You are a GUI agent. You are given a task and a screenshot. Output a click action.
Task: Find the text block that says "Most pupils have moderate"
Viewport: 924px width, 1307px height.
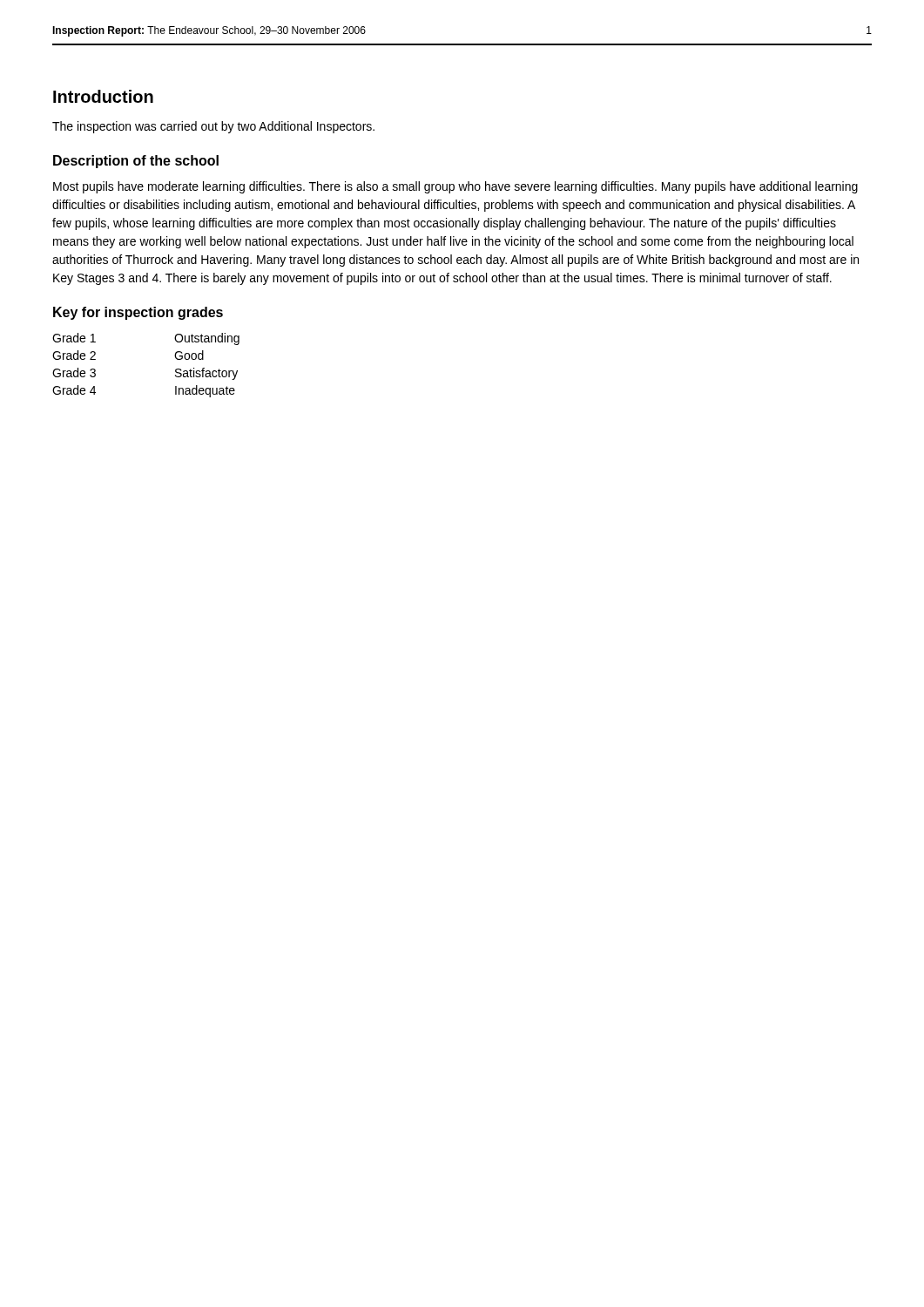(462, 233)
